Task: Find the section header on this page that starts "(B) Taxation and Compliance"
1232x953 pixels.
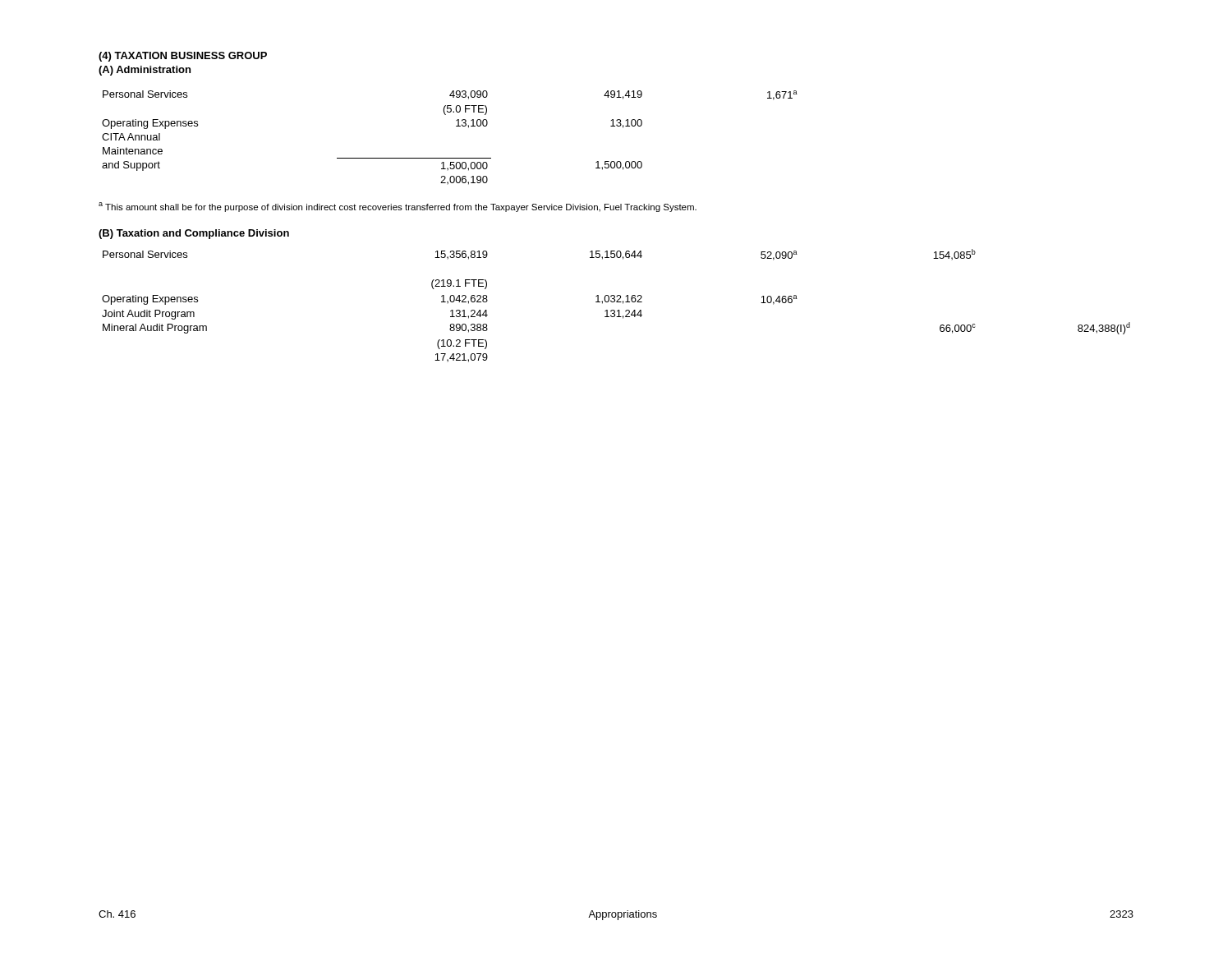Action: [x=194, y=233]
